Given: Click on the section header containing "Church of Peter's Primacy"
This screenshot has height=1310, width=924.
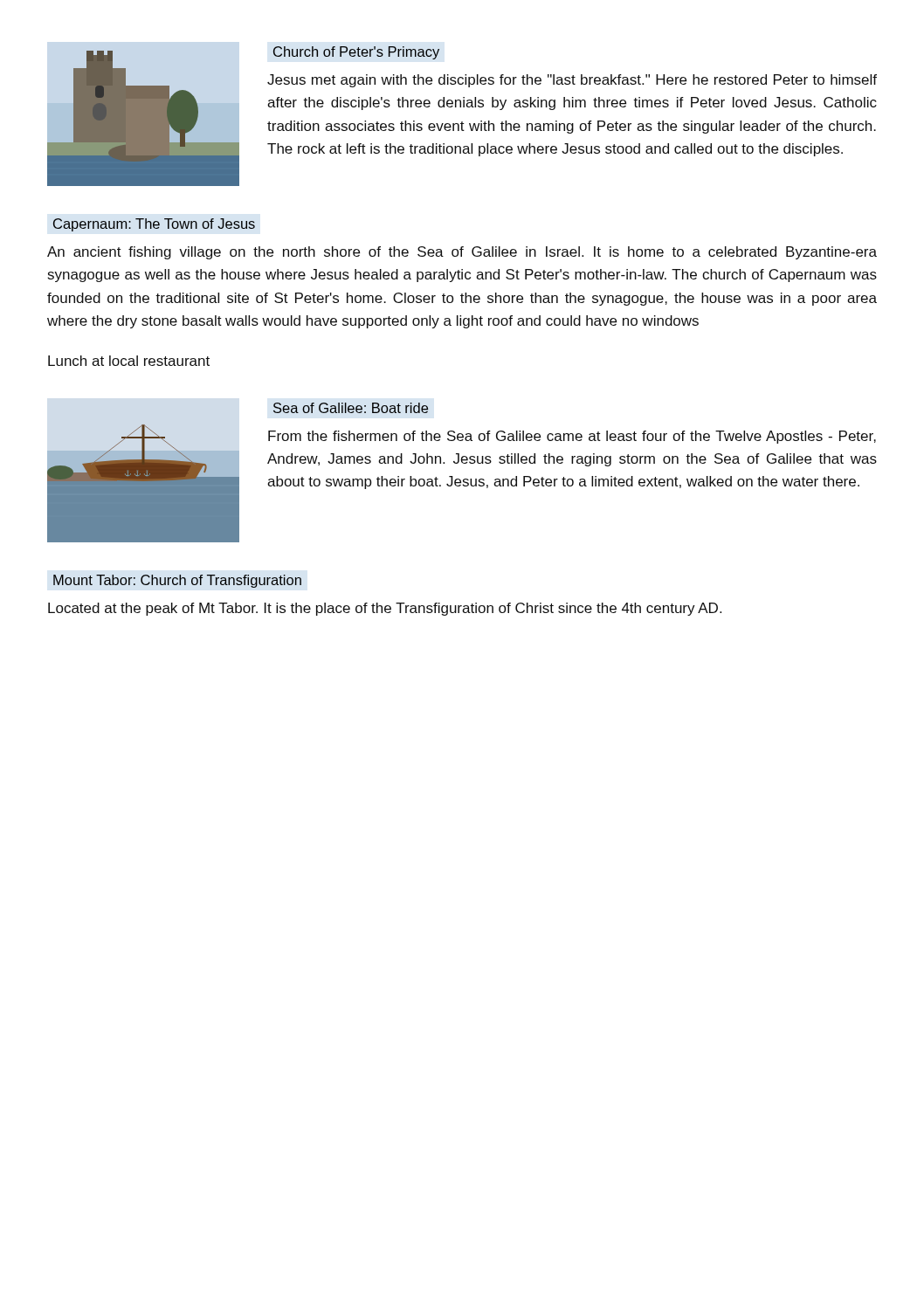Looking at the screenshot, I should (x=356, y=52).
